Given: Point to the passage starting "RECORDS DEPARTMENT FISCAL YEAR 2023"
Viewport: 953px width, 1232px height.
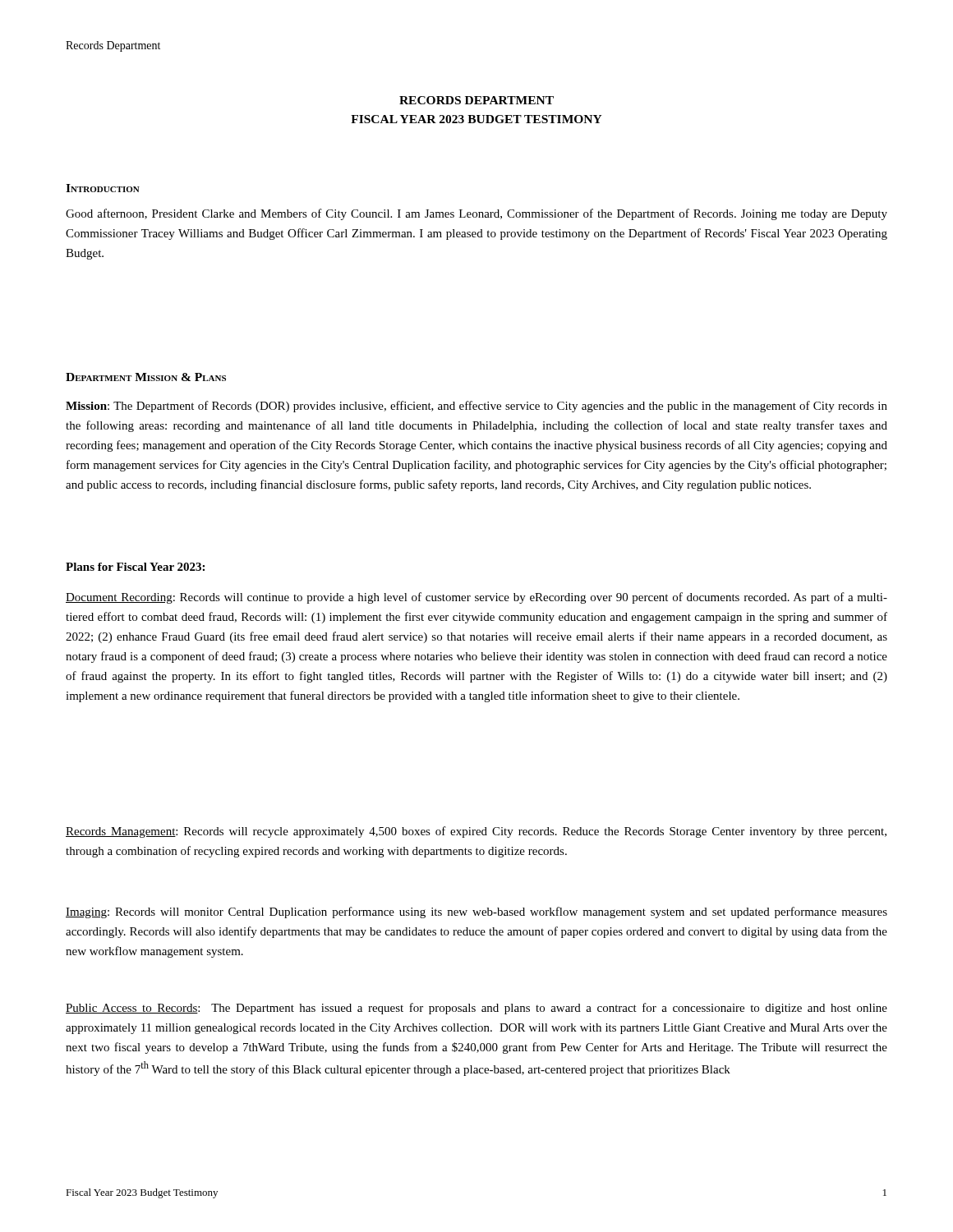Looking at the screenshot, I should coord(476,109).
